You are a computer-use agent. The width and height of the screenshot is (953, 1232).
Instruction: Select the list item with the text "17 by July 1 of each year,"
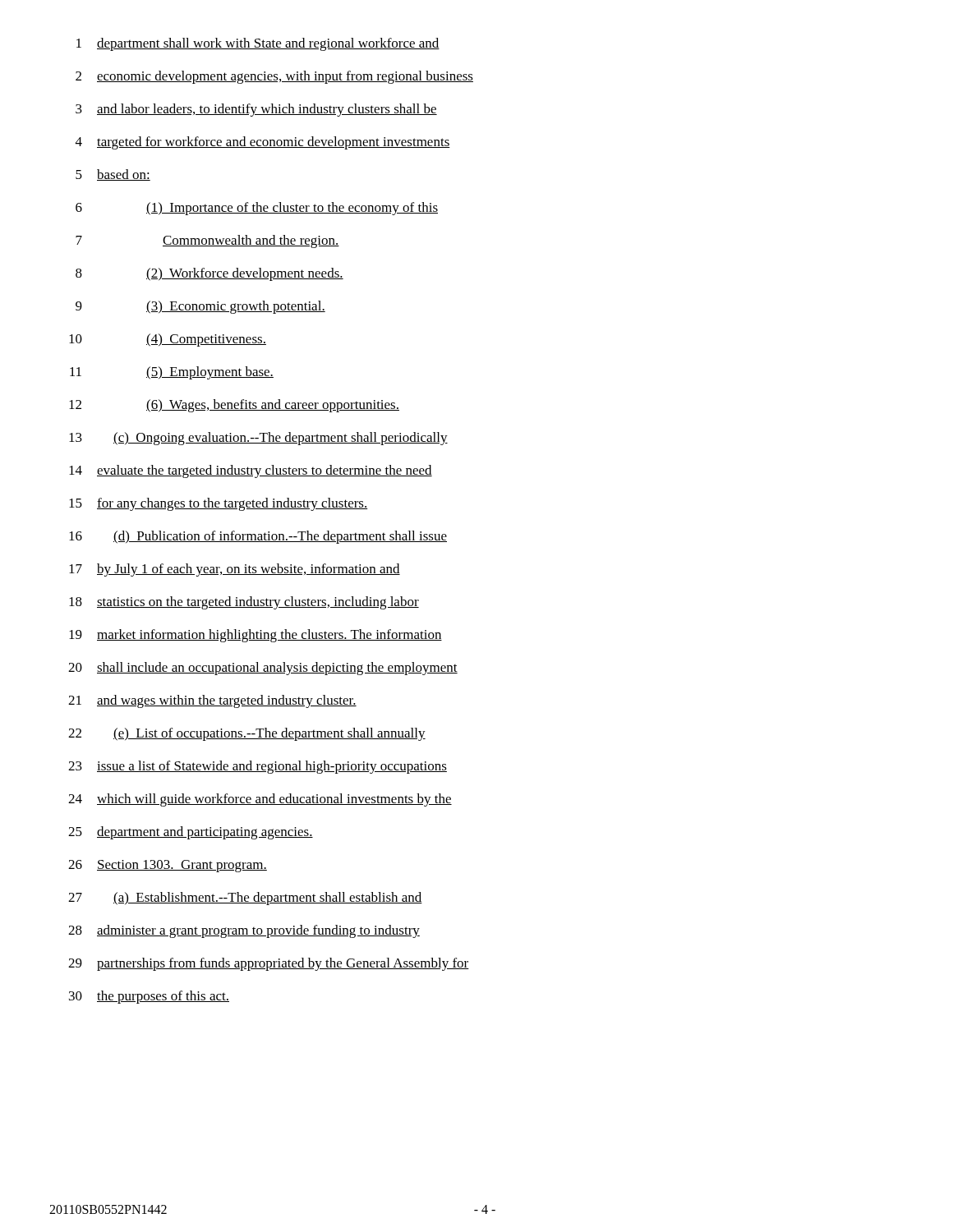point(235,570)
